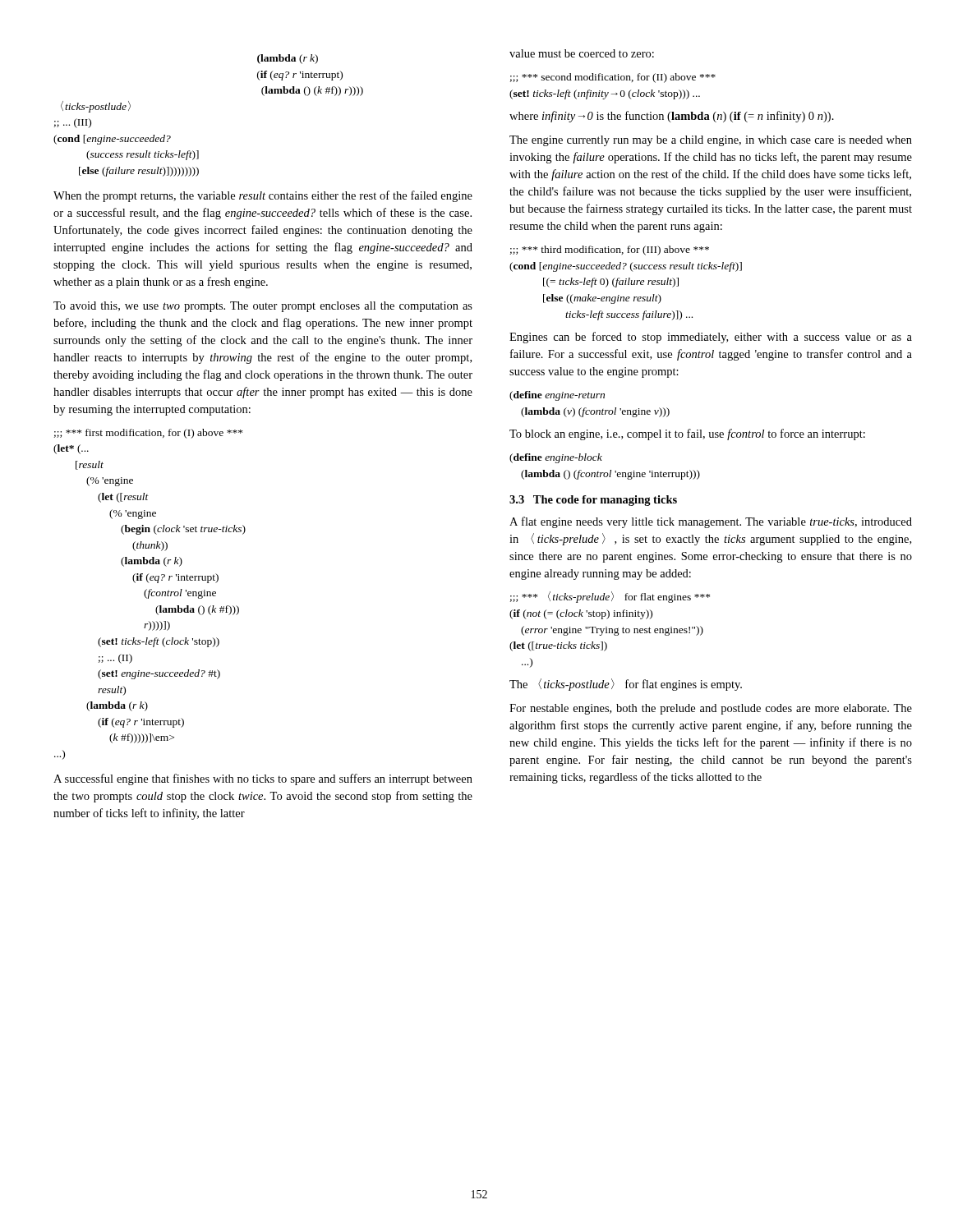Locate a section header

593,500
